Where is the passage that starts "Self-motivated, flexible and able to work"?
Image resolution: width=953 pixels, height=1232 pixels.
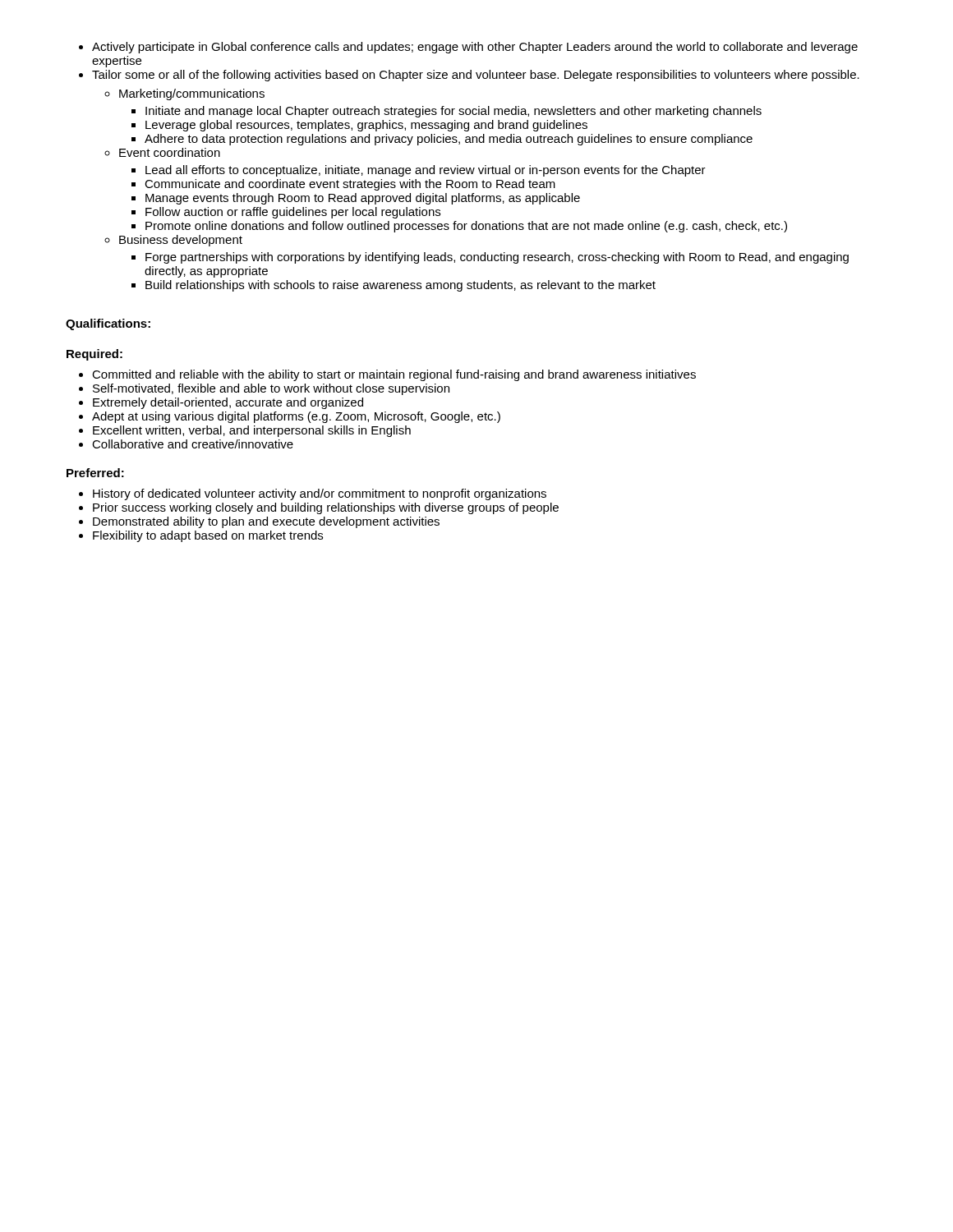490,388
